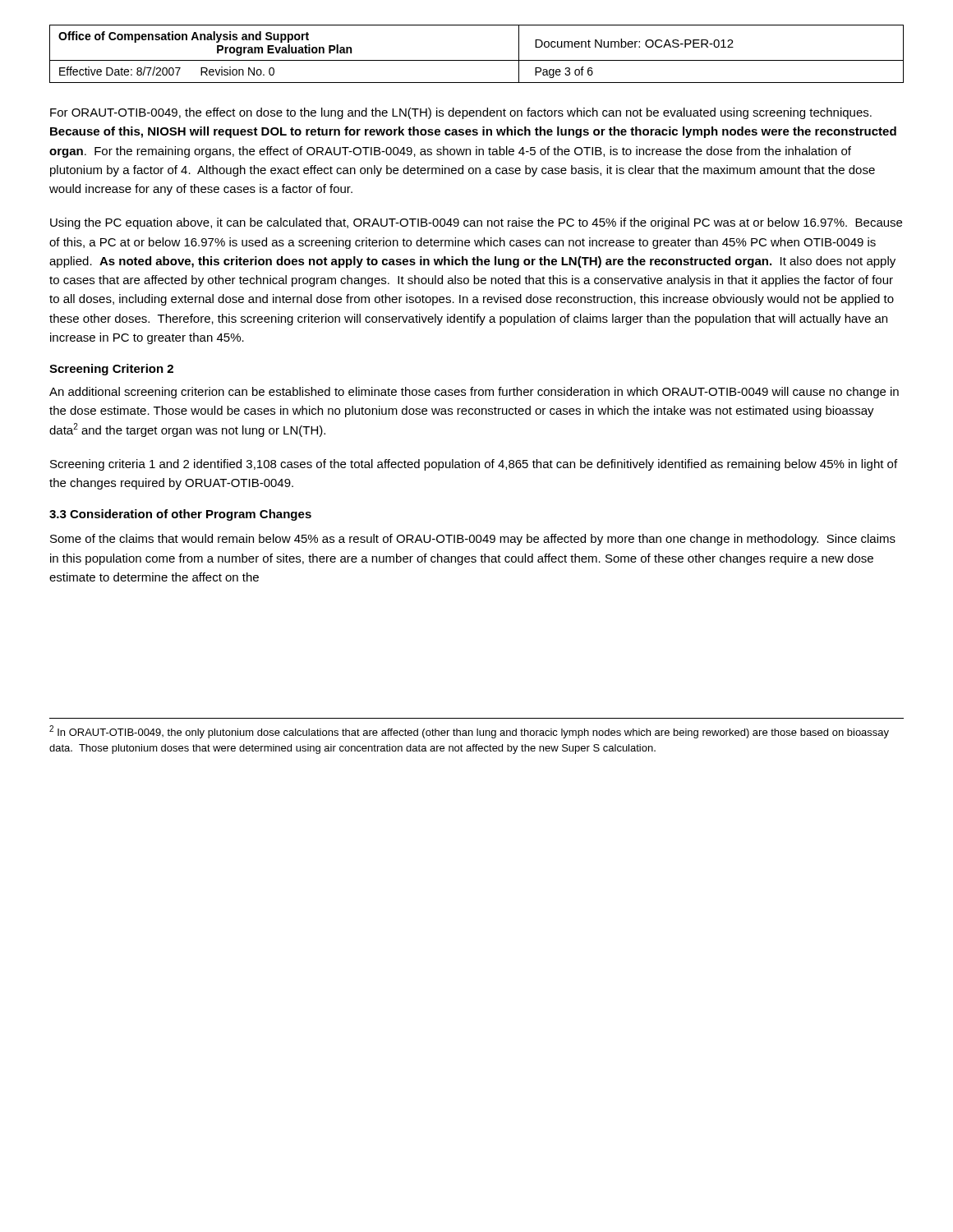Viewport: 953px width, 1232px height.
Task: Select the table
Action: 476,54
